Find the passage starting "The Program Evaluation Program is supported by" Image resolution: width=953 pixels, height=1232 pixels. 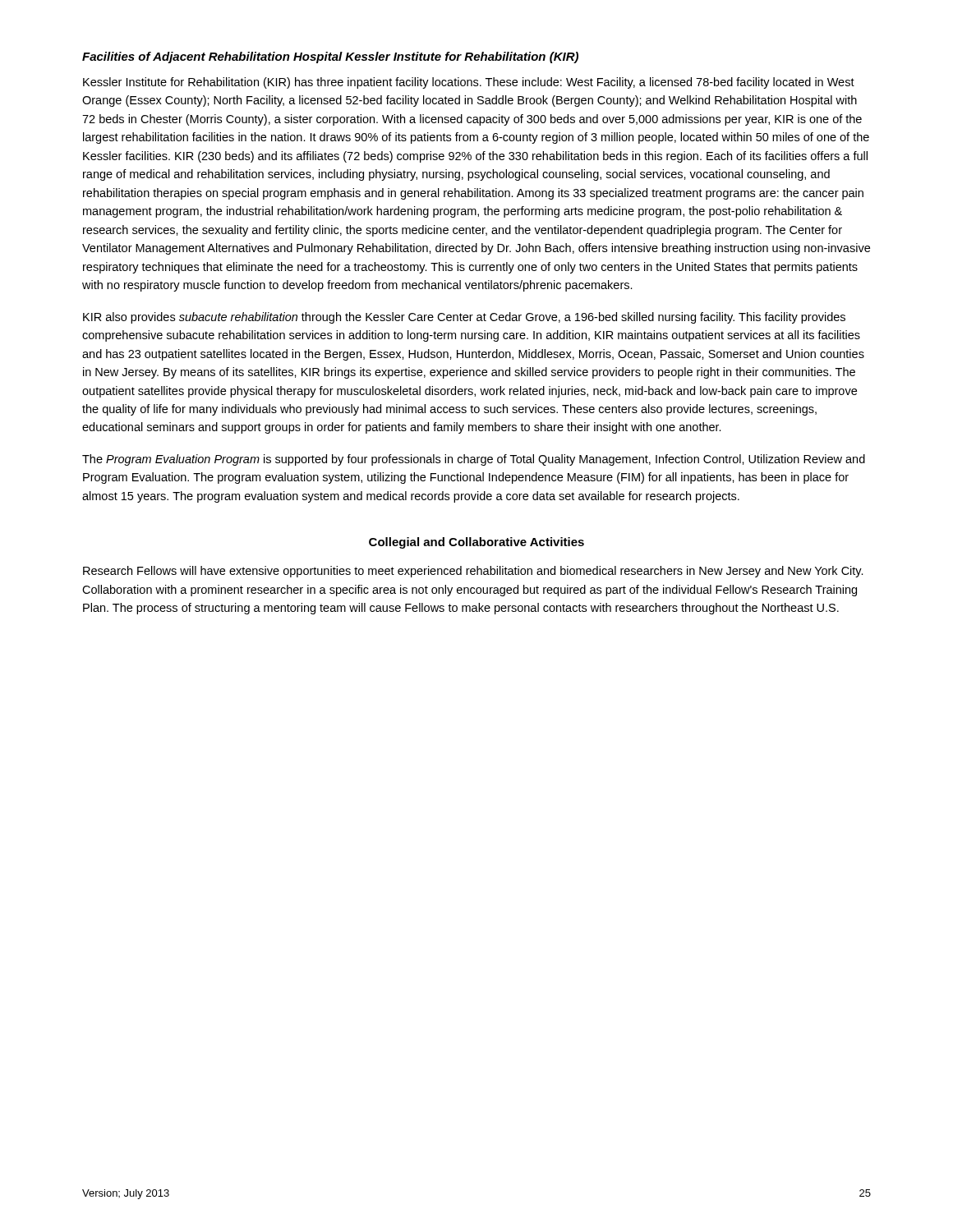(474, 478)
